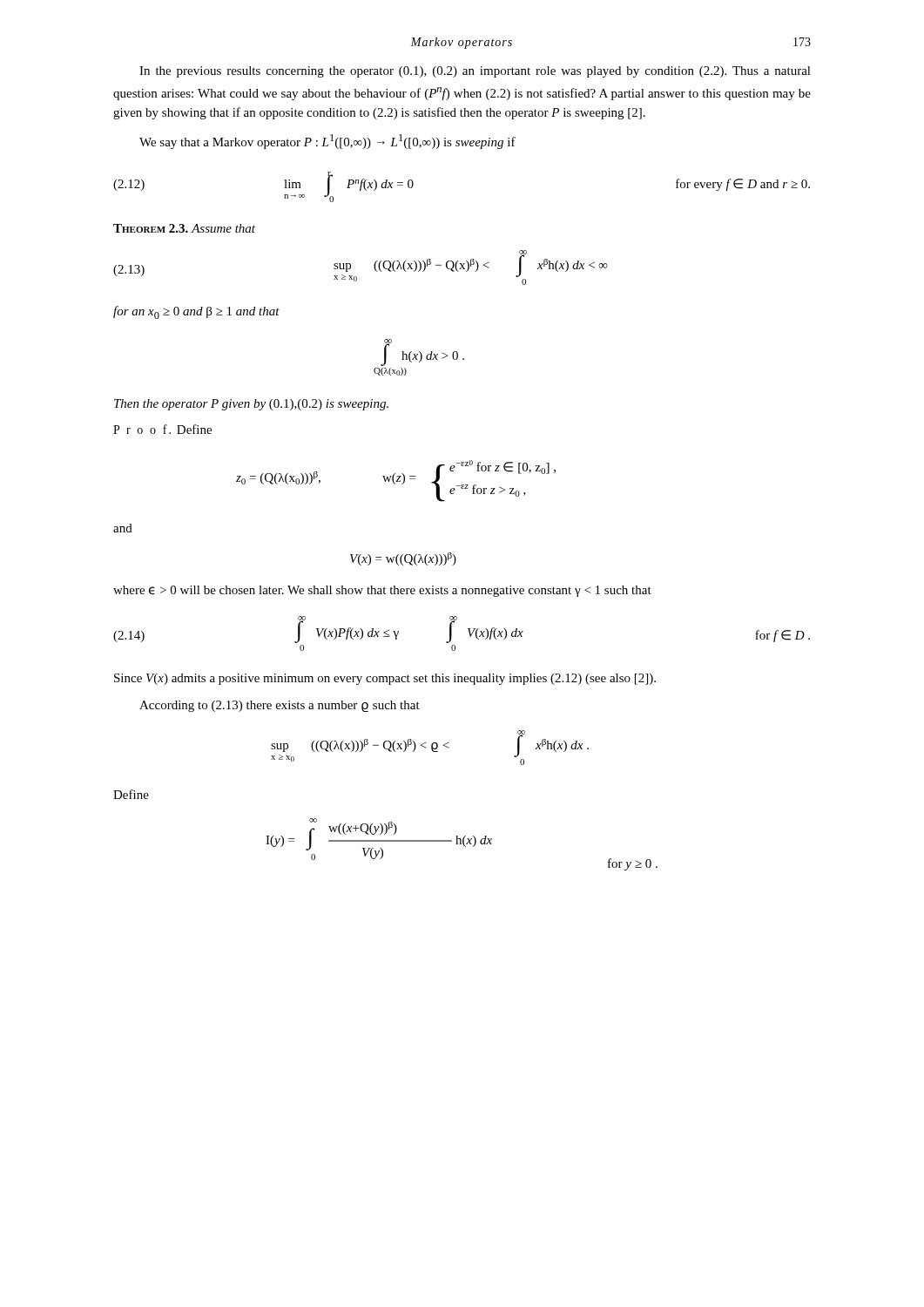This screenshot has width=924, height=1307.
Task: Point to the block beginning "According to (2.13) there exists a number"
Action: point(280,706)
